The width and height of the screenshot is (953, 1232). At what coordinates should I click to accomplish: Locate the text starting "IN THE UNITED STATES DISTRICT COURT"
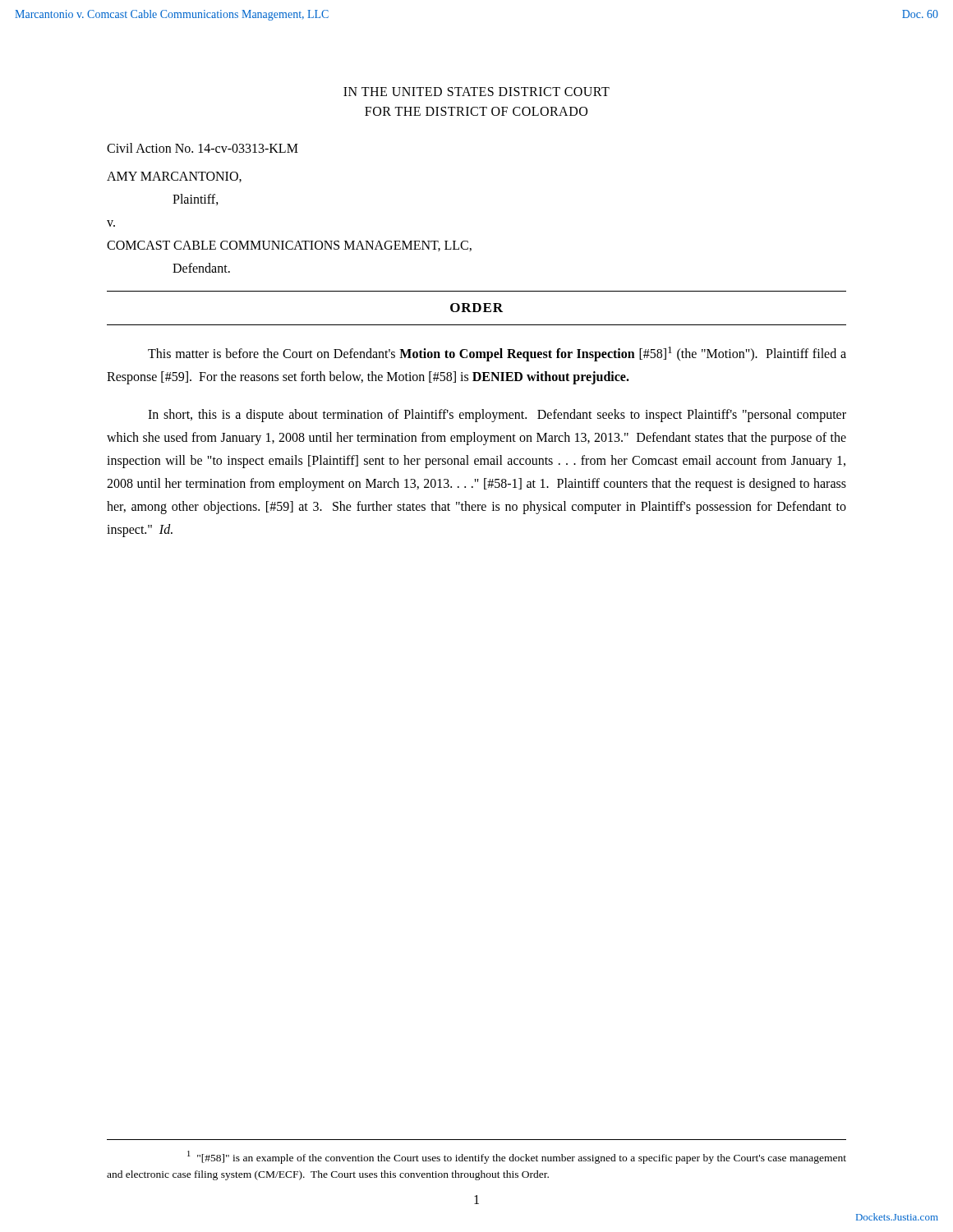[x=476, y=101]
